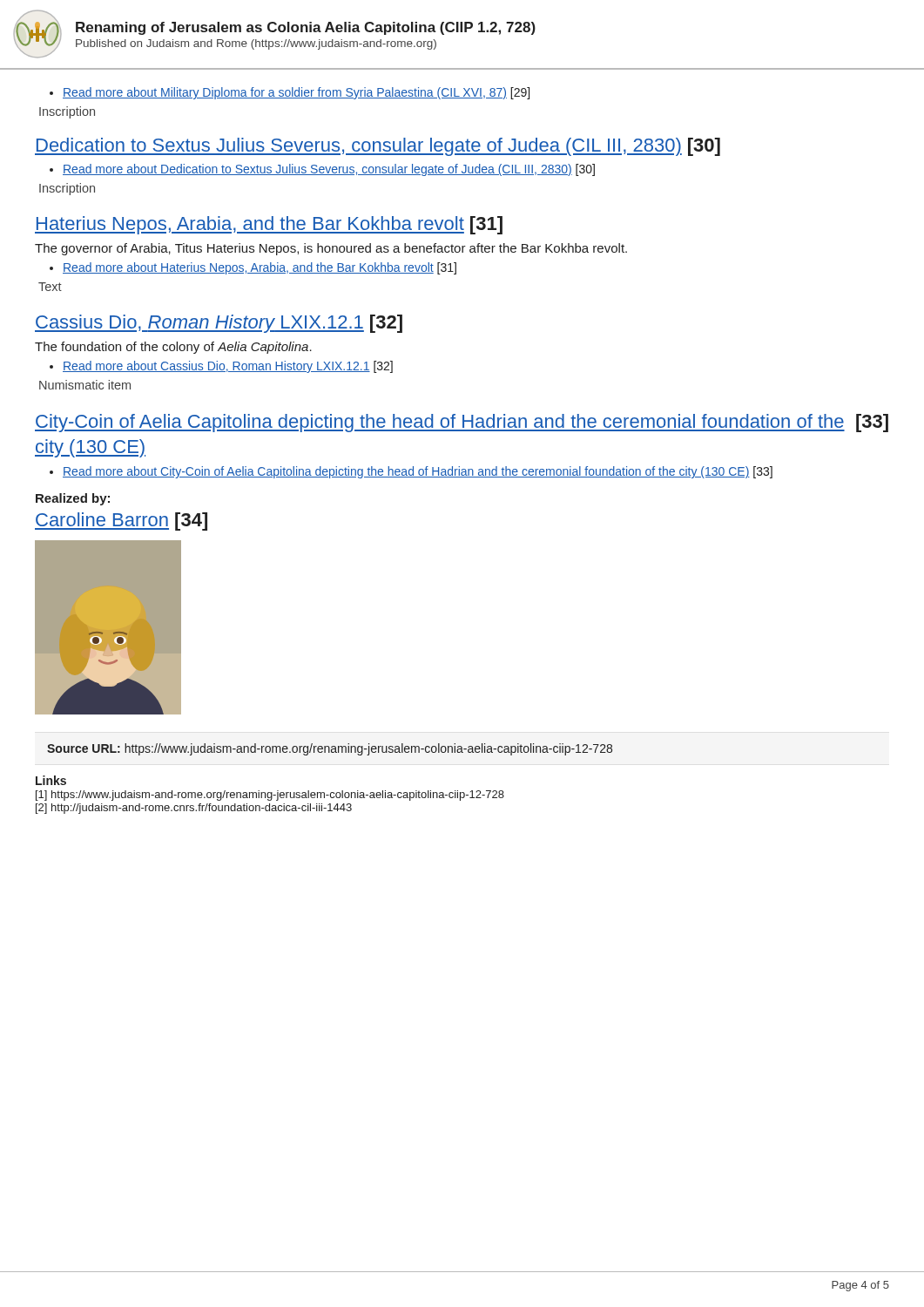Click on the text starting "Read more about City-Coin"
This screenshot has height=1307, width=924.
click(462, 472)
